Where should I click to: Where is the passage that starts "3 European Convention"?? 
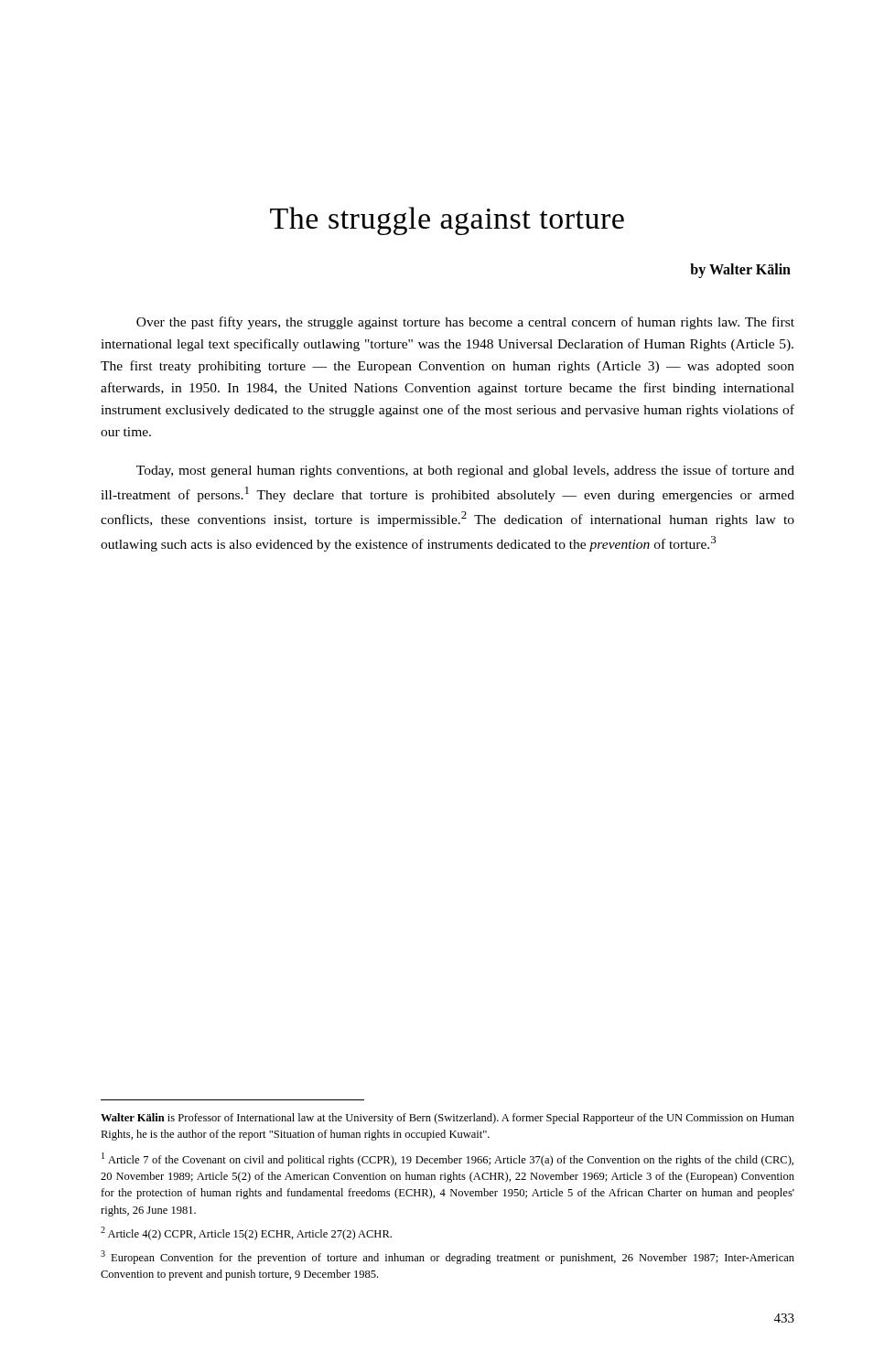coord(448,1265)
